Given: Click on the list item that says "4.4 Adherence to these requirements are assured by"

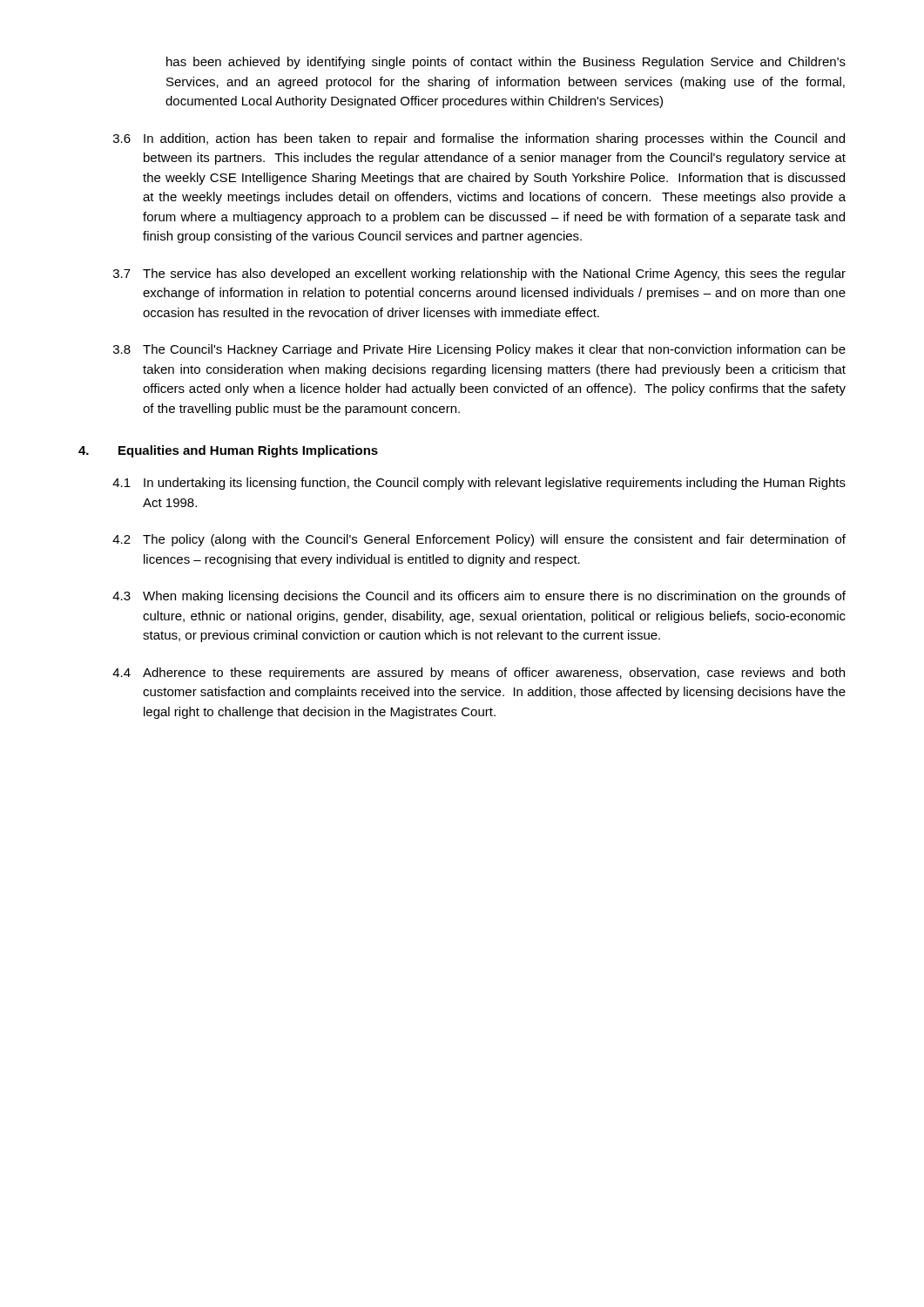Looking at the screenshot, I should [x=462, y=692].
